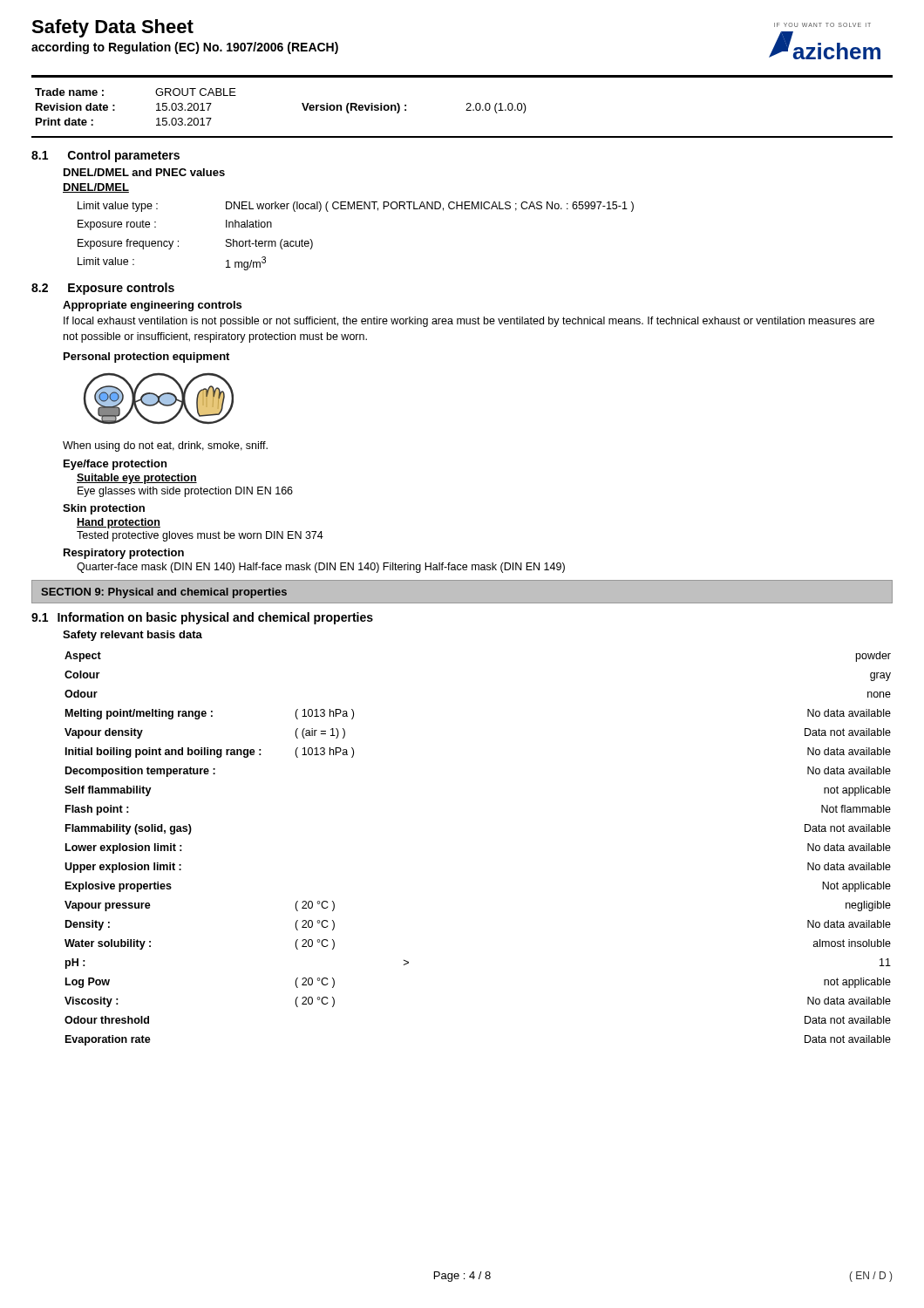Screen dimensions: 1308x924
Task: Select the text block that says "Limit value type : DNEL worker (local) ("
Action: click(x=356, y=207)
